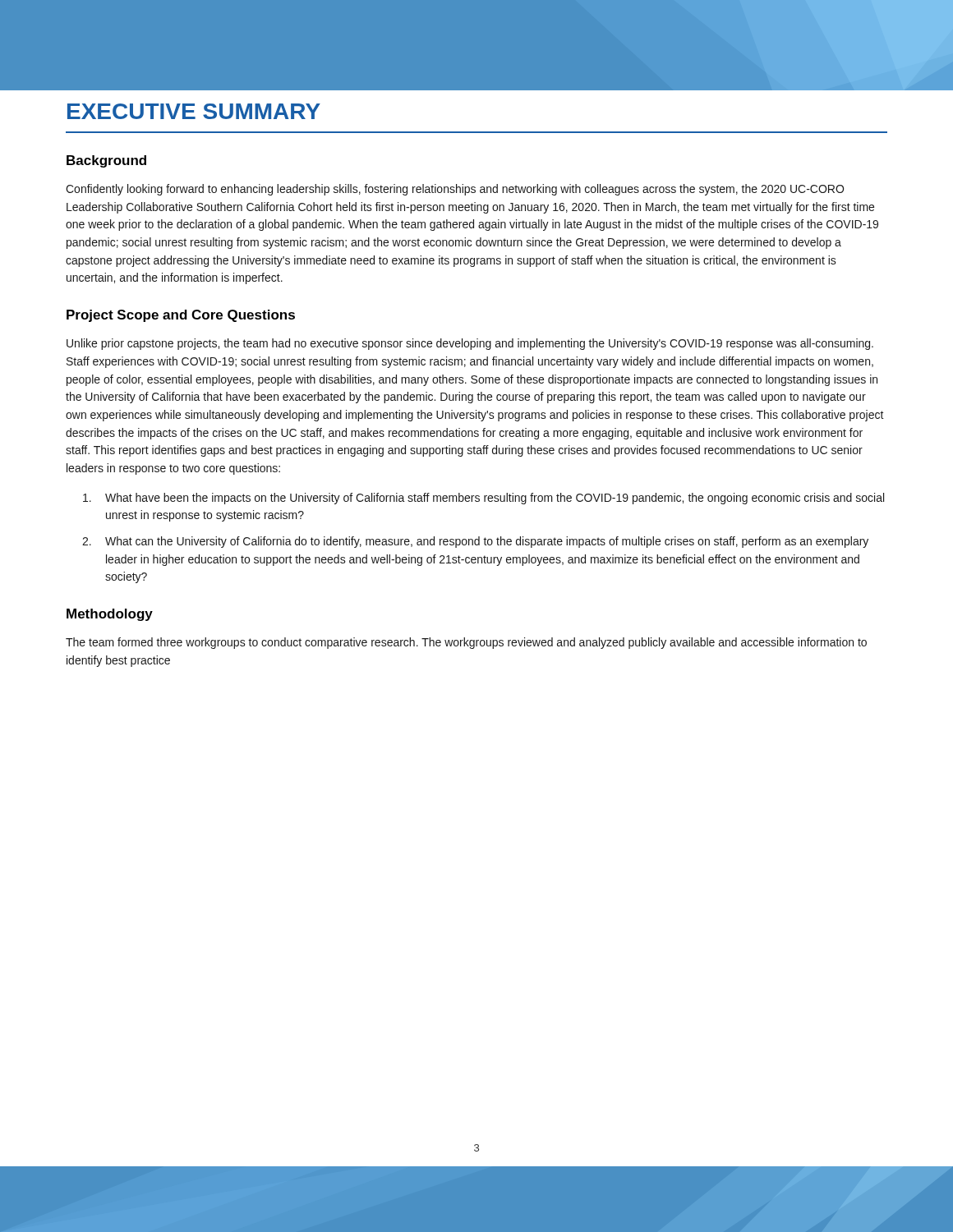Point to the text starting "What have been the impacts on the University"
The height and width of the screenshot is (1232, 953).
(x=485, y=507)
